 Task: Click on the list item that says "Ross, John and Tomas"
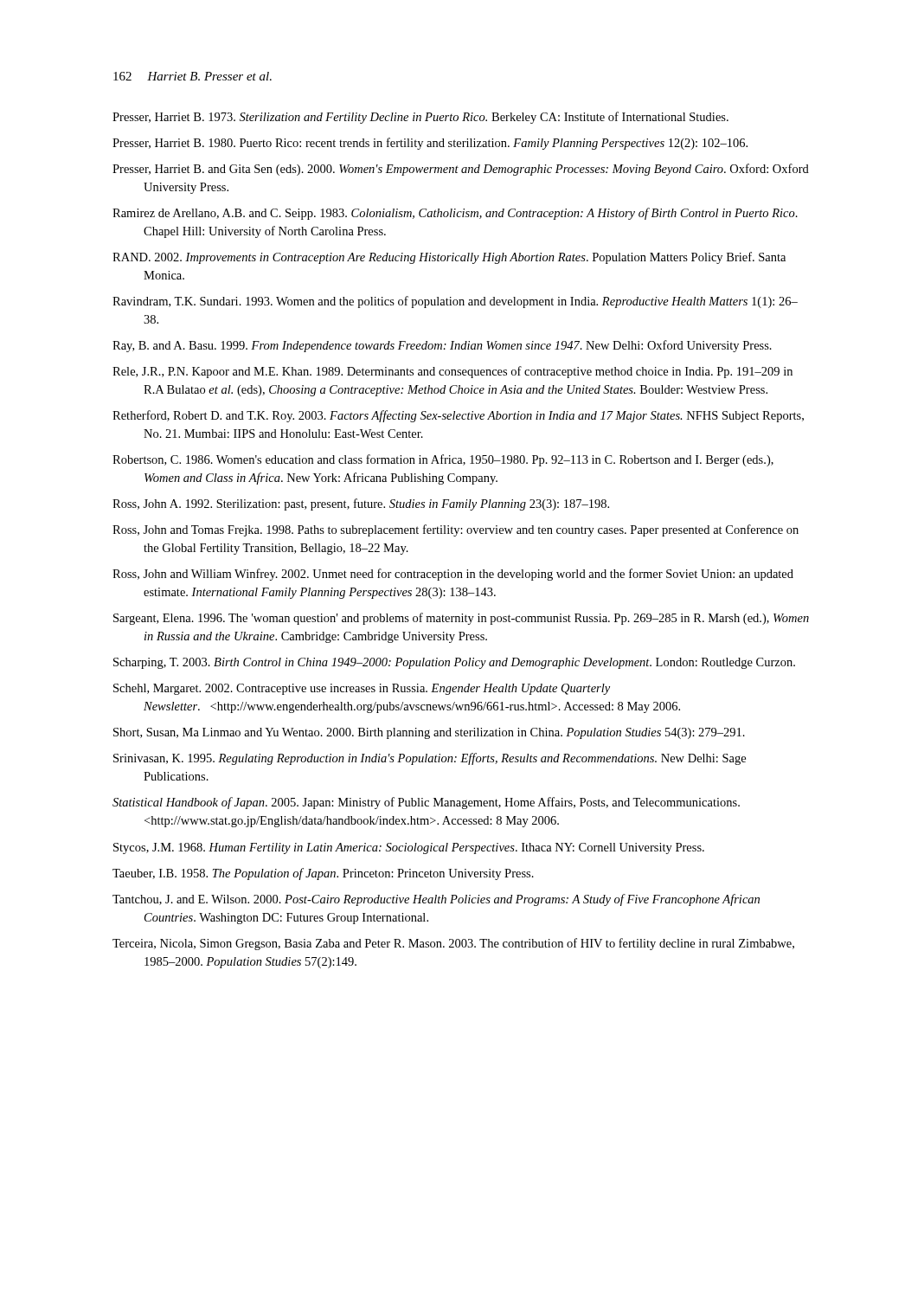[x=456, y=539]
